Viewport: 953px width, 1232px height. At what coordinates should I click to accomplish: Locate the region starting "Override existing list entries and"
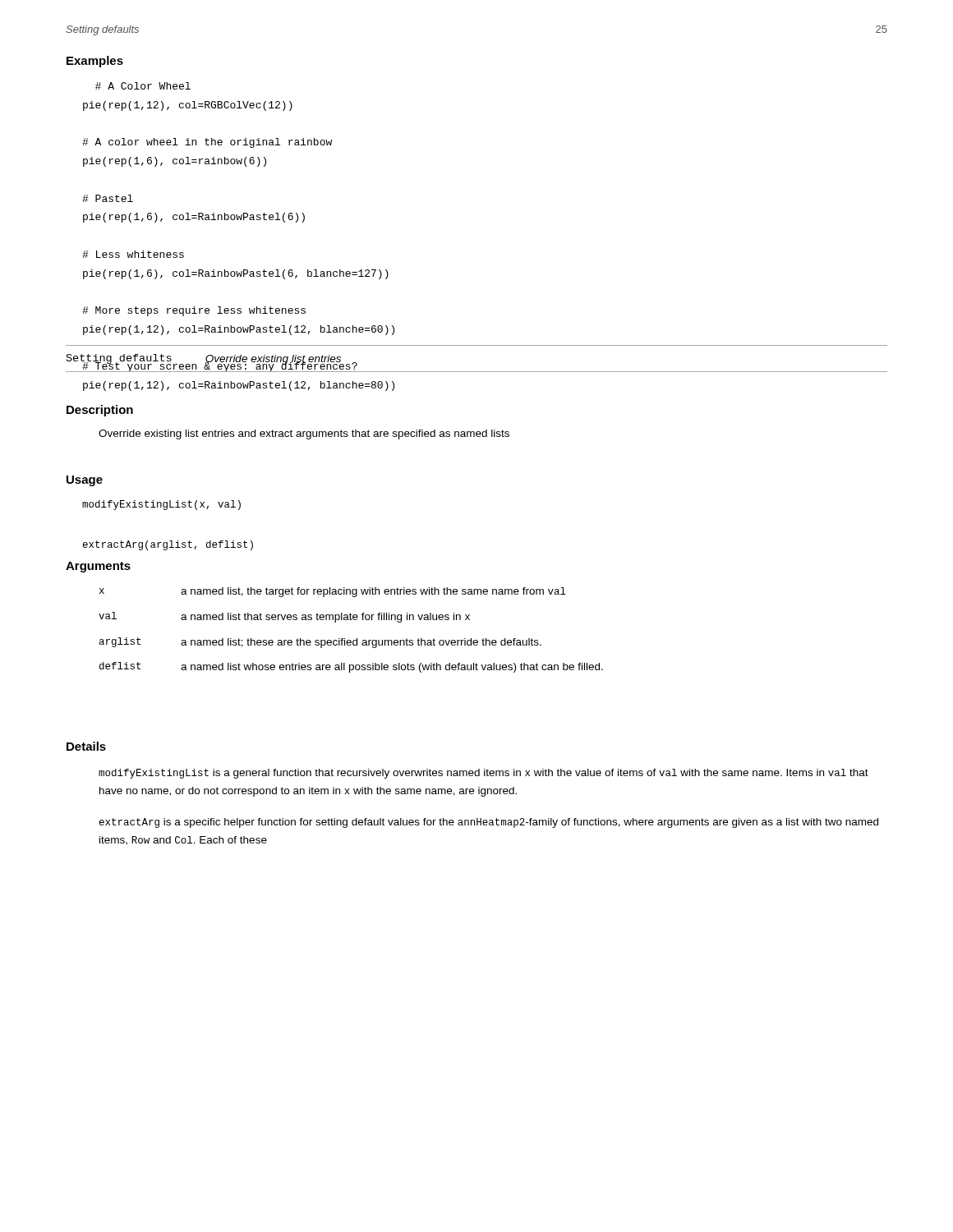point(304,433)
